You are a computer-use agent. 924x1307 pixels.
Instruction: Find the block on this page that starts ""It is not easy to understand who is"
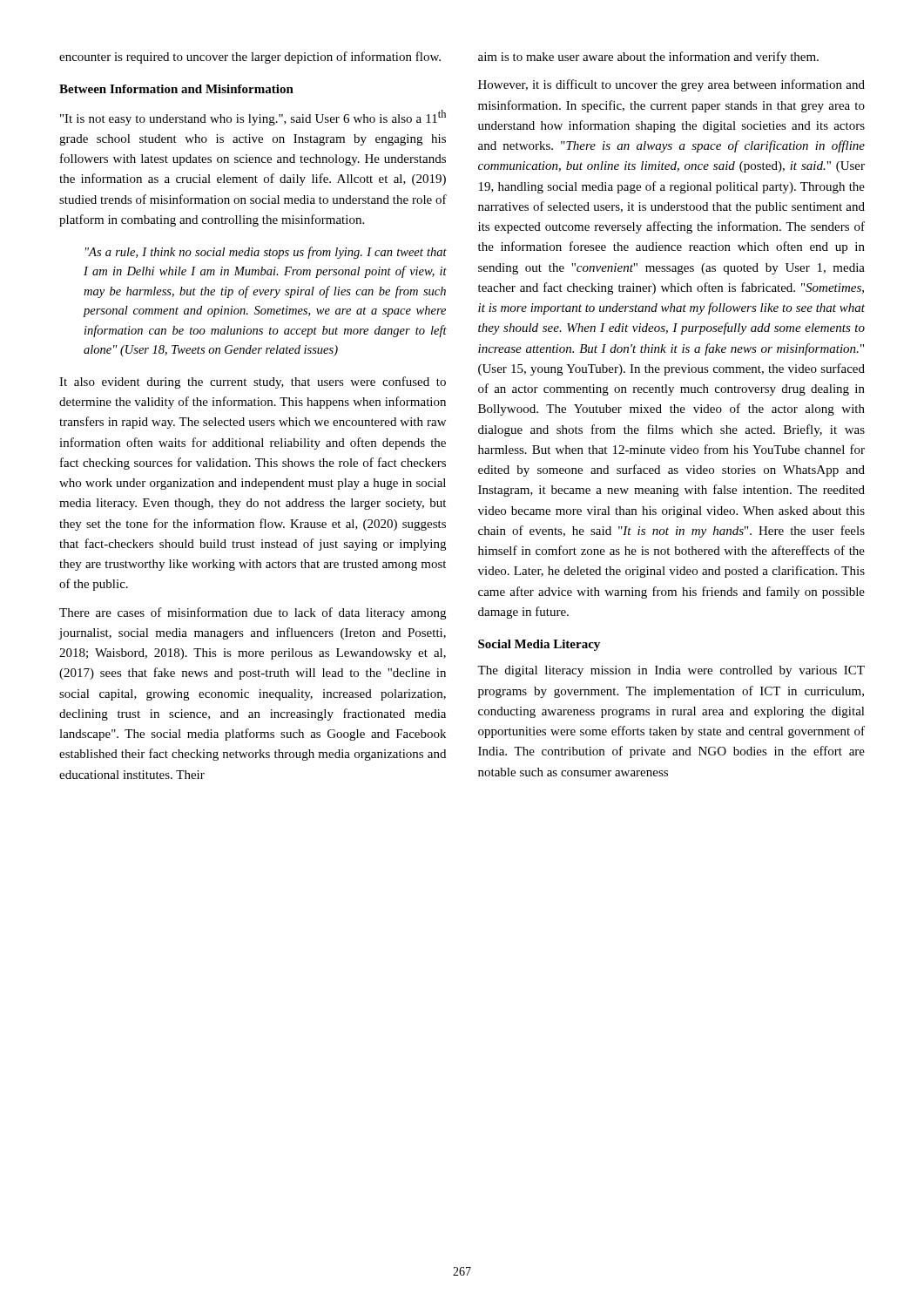point(253,168)
